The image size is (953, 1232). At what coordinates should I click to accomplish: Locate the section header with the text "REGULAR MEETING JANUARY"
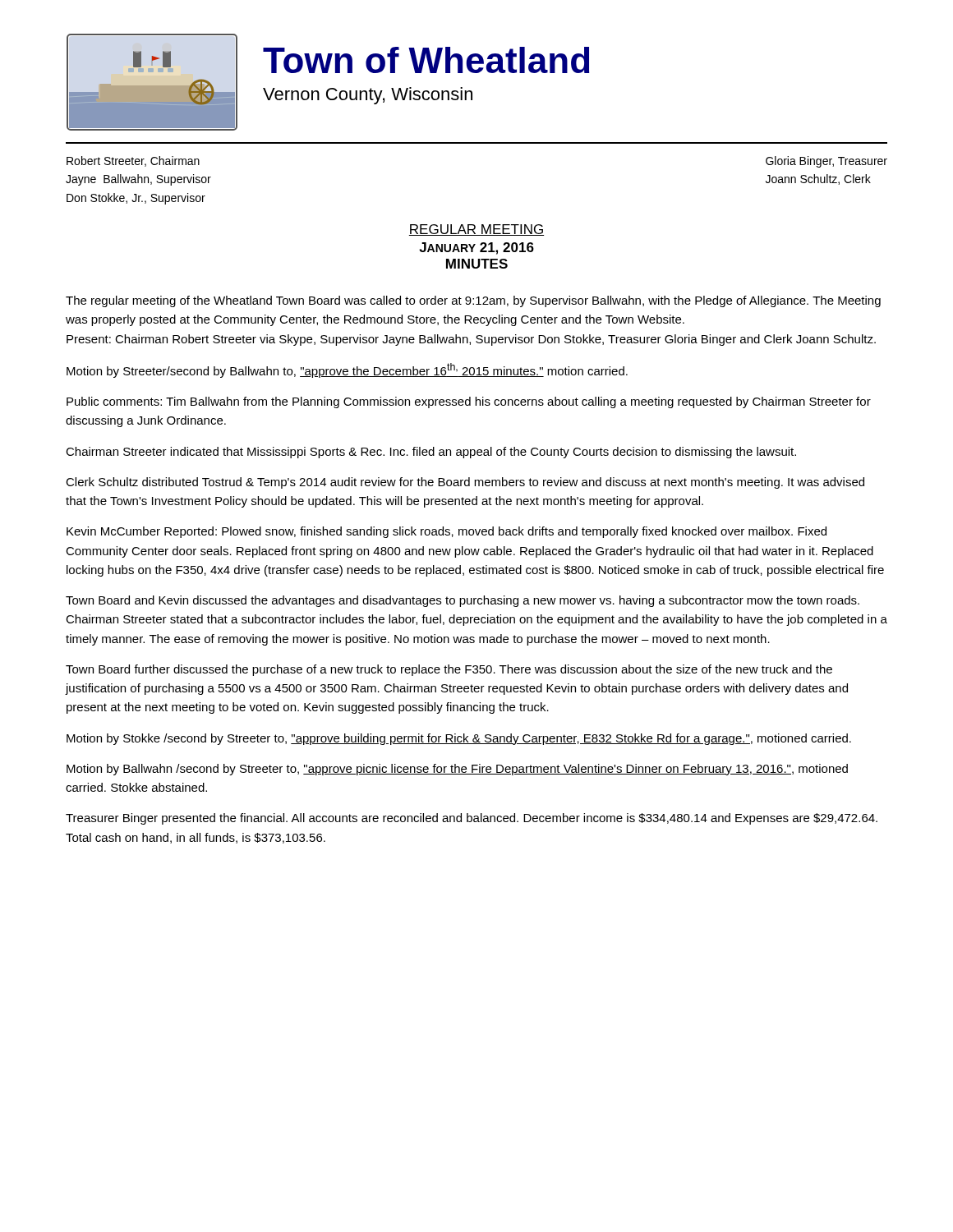pos(476,247)
